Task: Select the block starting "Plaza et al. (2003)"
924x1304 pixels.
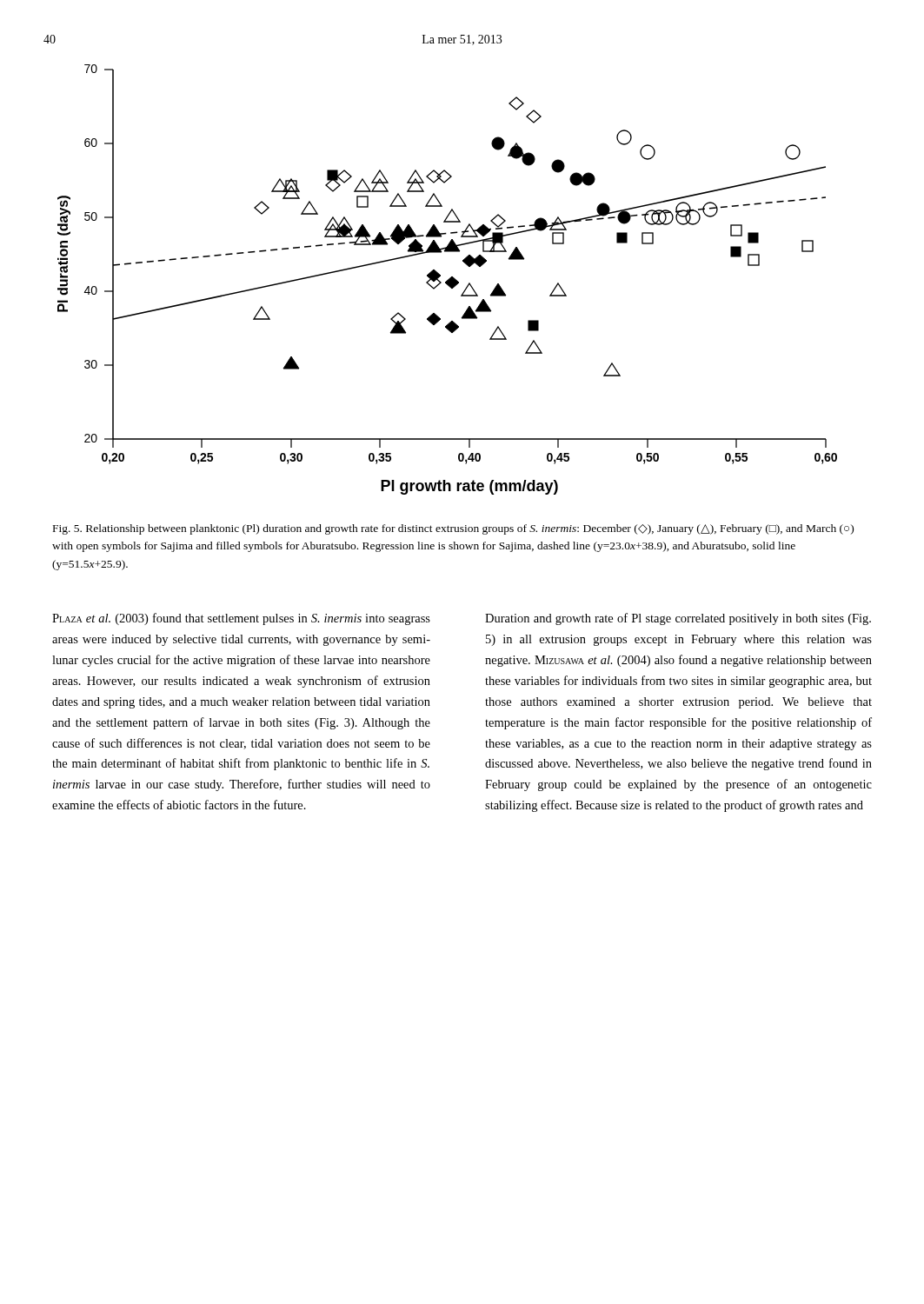Action: coord(241,712)
